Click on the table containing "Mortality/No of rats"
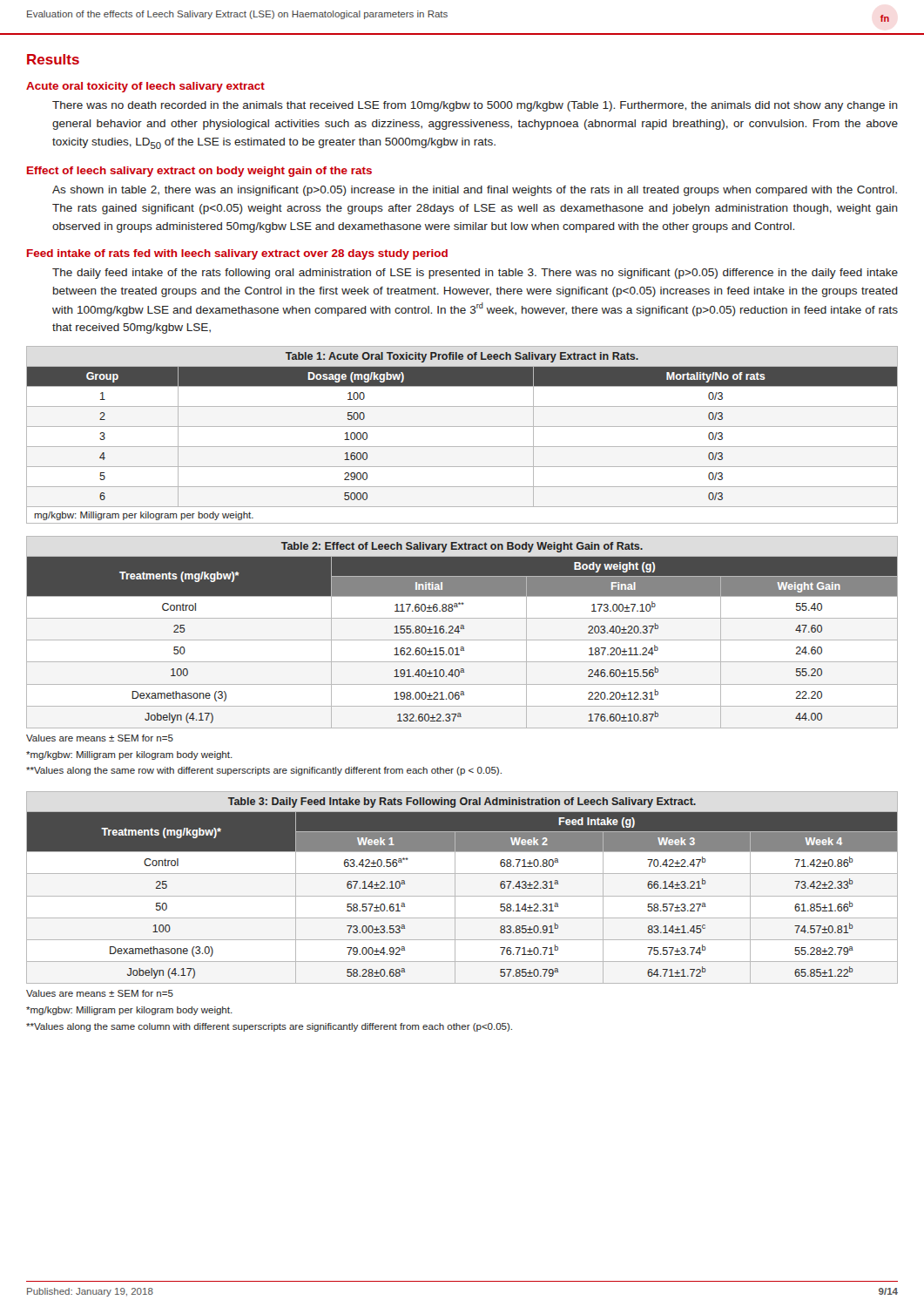The width and height of the screenshot is (924, 1307). coord(462,435)
